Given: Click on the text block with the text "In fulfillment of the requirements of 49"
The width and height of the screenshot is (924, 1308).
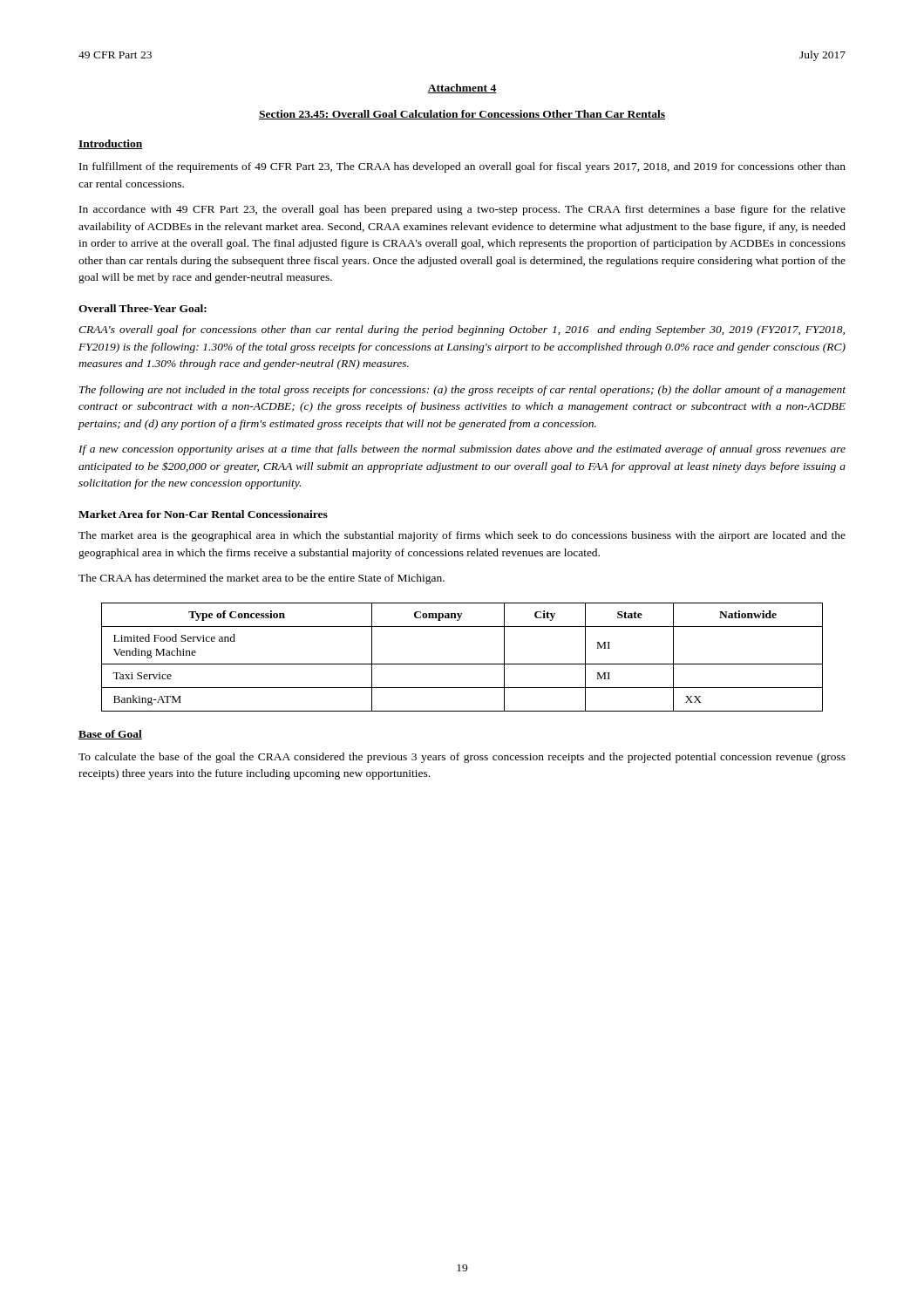Looking at the screenshot, I should point(462,175).
